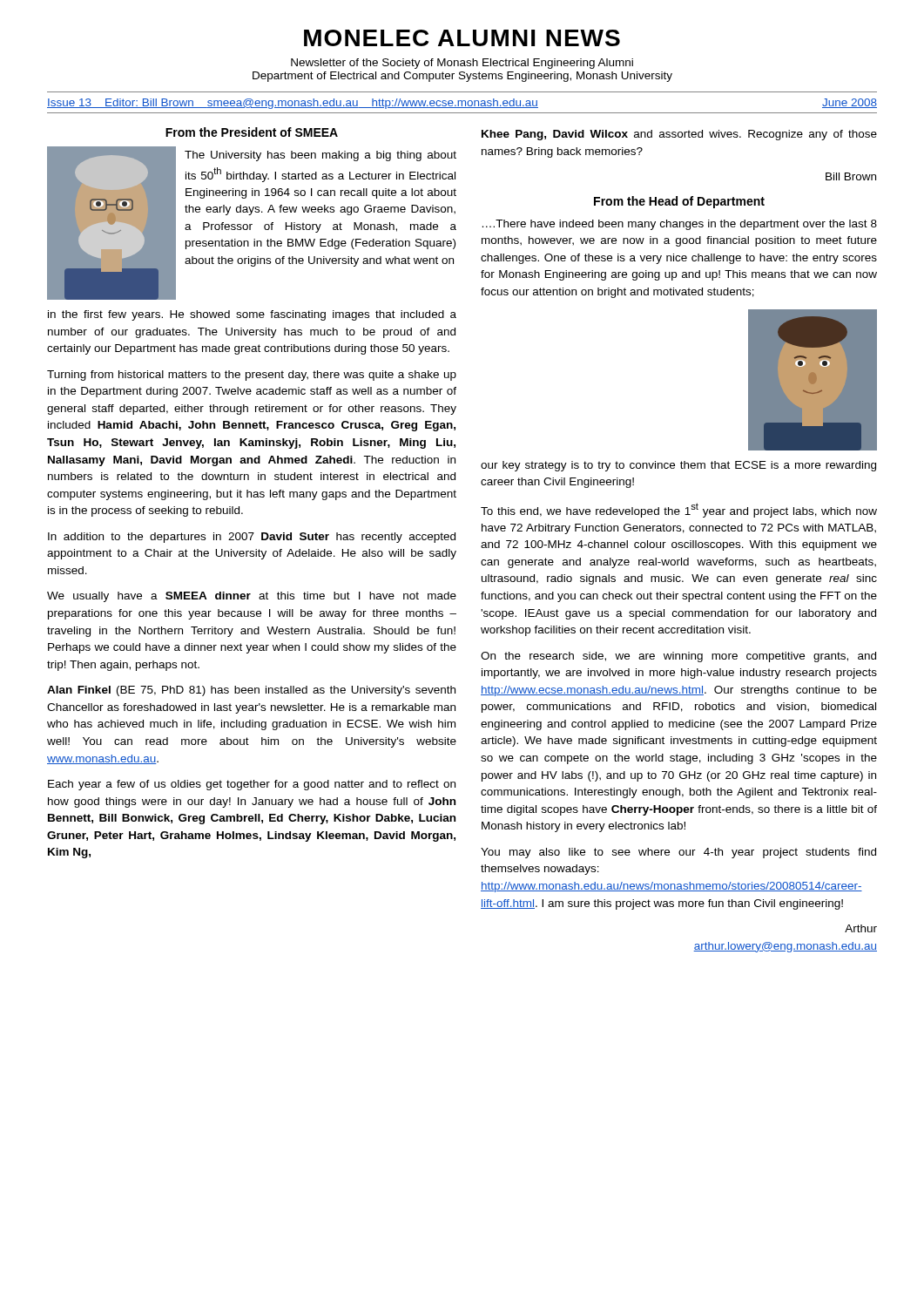
Task: Navigate to the element starting "We usually have a SMEEA"
Action: pos(252,630)
